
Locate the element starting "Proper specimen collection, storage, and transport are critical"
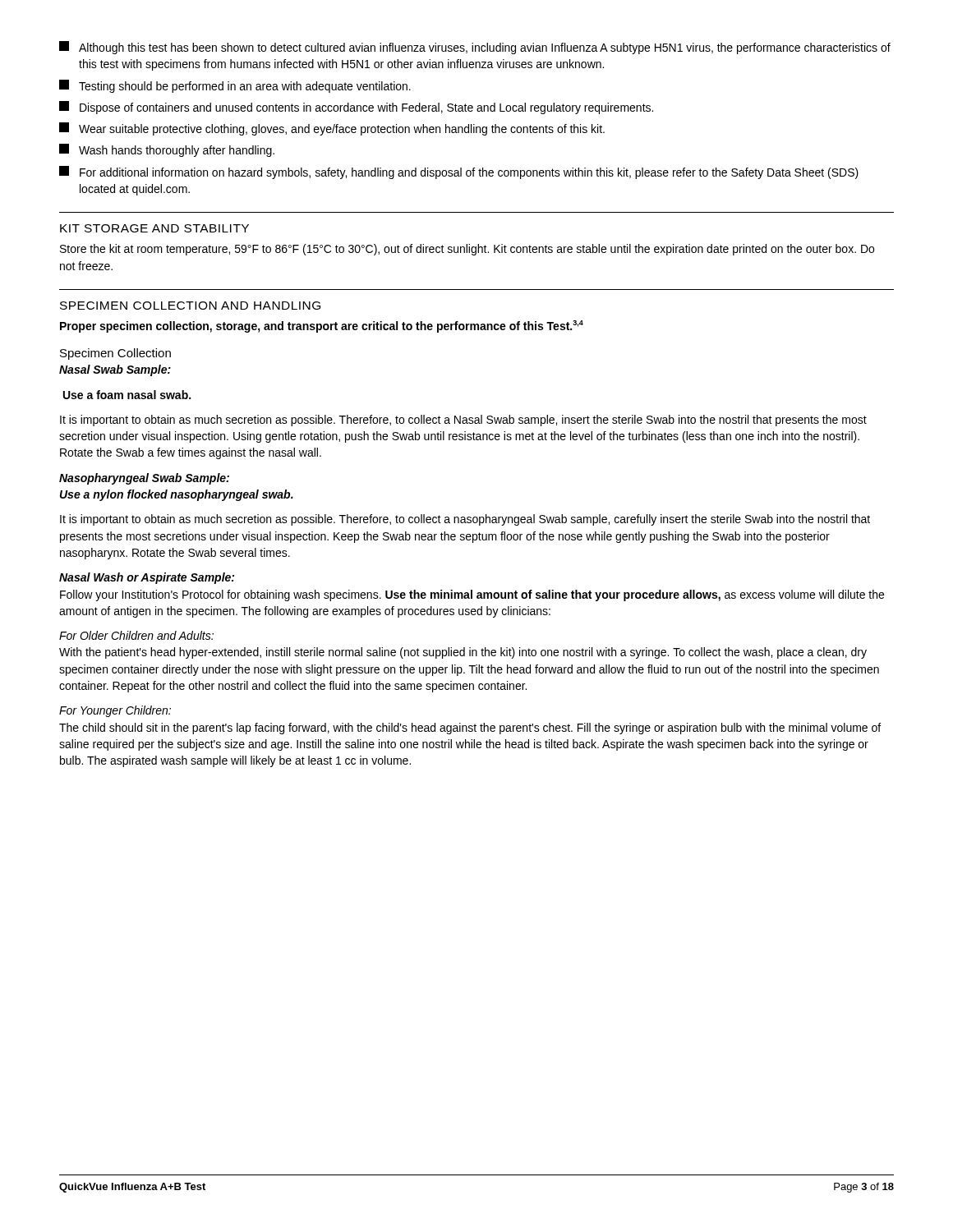pyautogui.click(x=476, y=326)
